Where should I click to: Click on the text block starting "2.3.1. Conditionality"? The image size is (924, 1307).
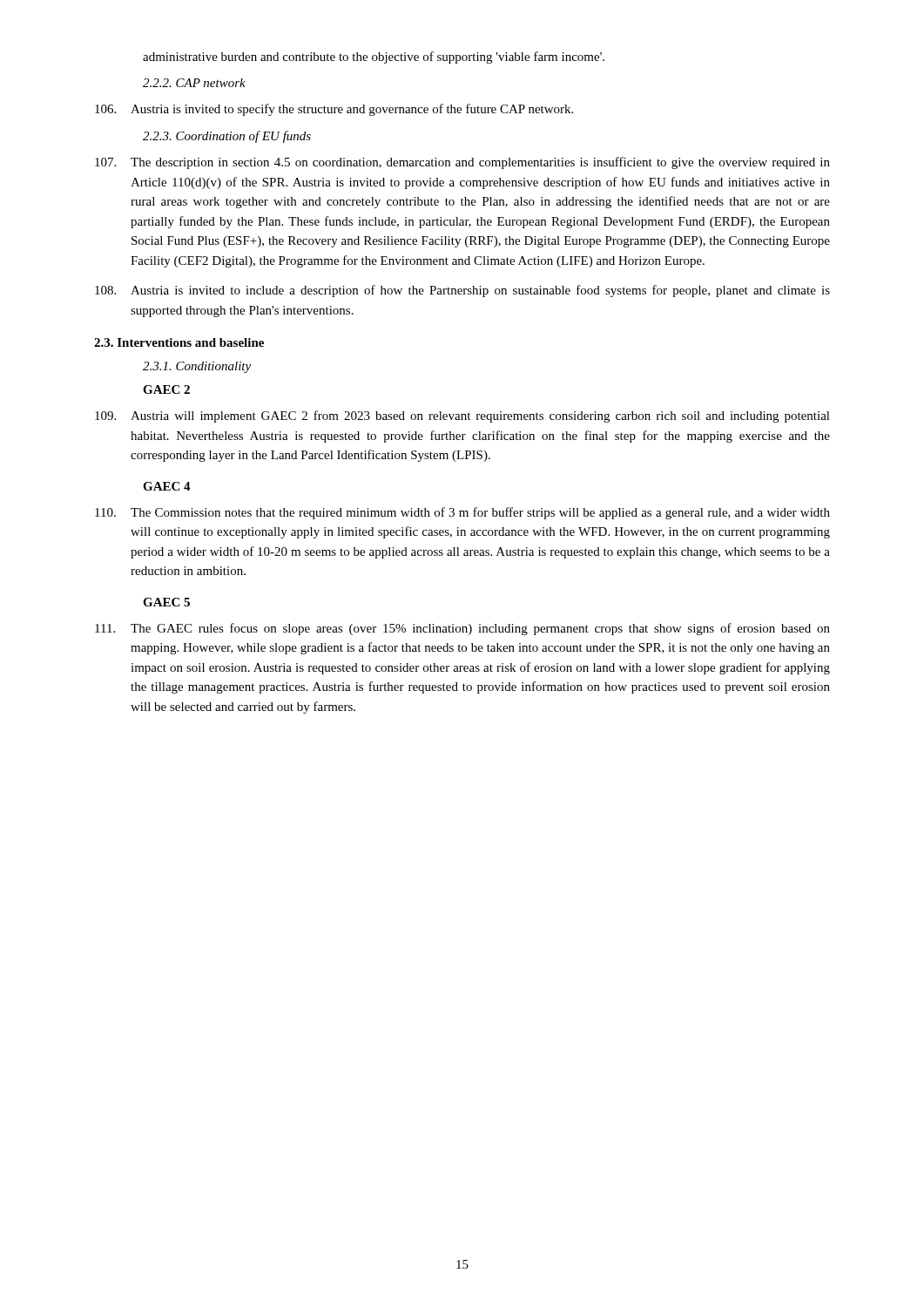pyautogui.click(x=197, y=366)
